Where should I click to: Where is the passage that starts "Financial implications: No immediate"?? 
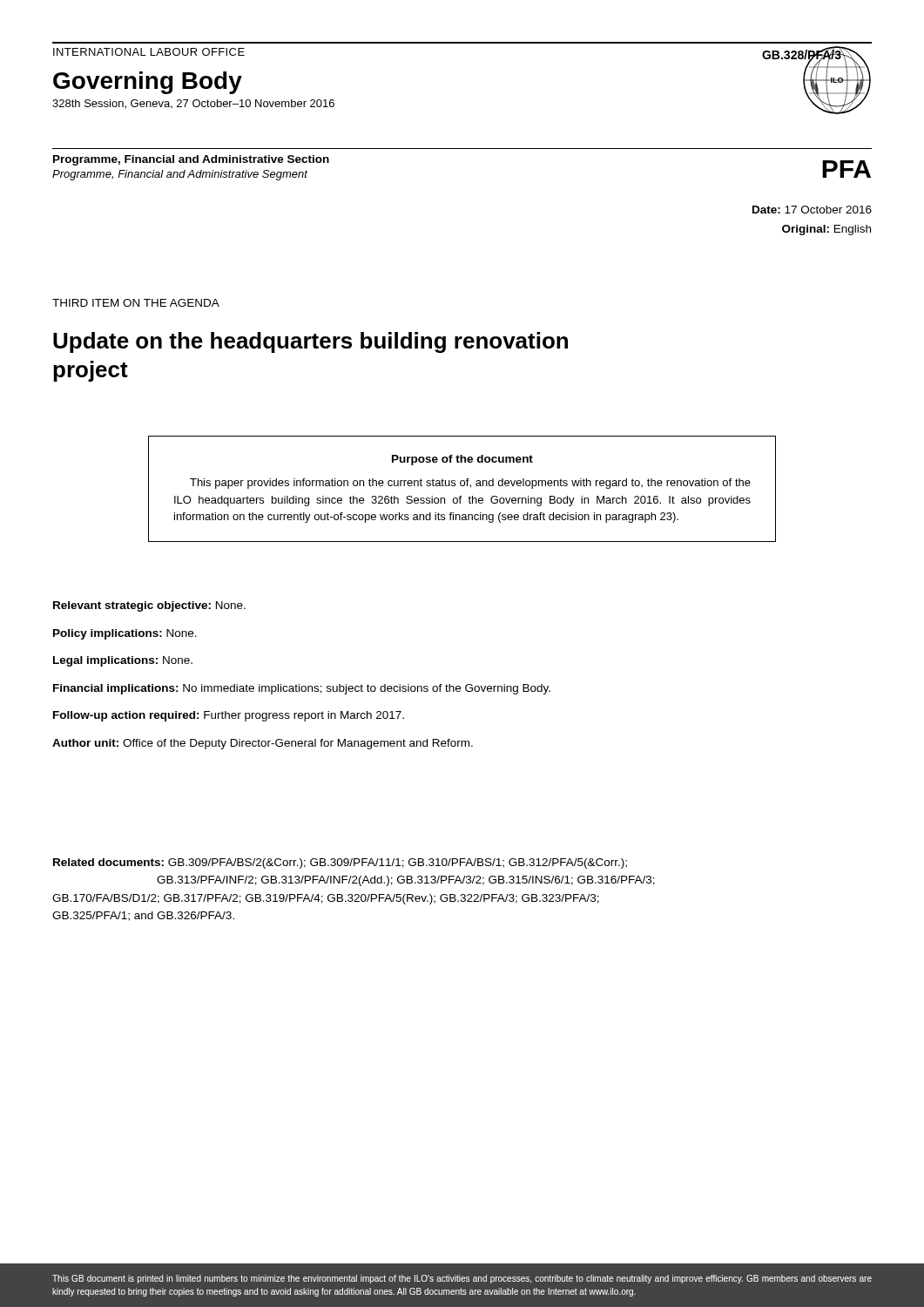click(302, 688)
